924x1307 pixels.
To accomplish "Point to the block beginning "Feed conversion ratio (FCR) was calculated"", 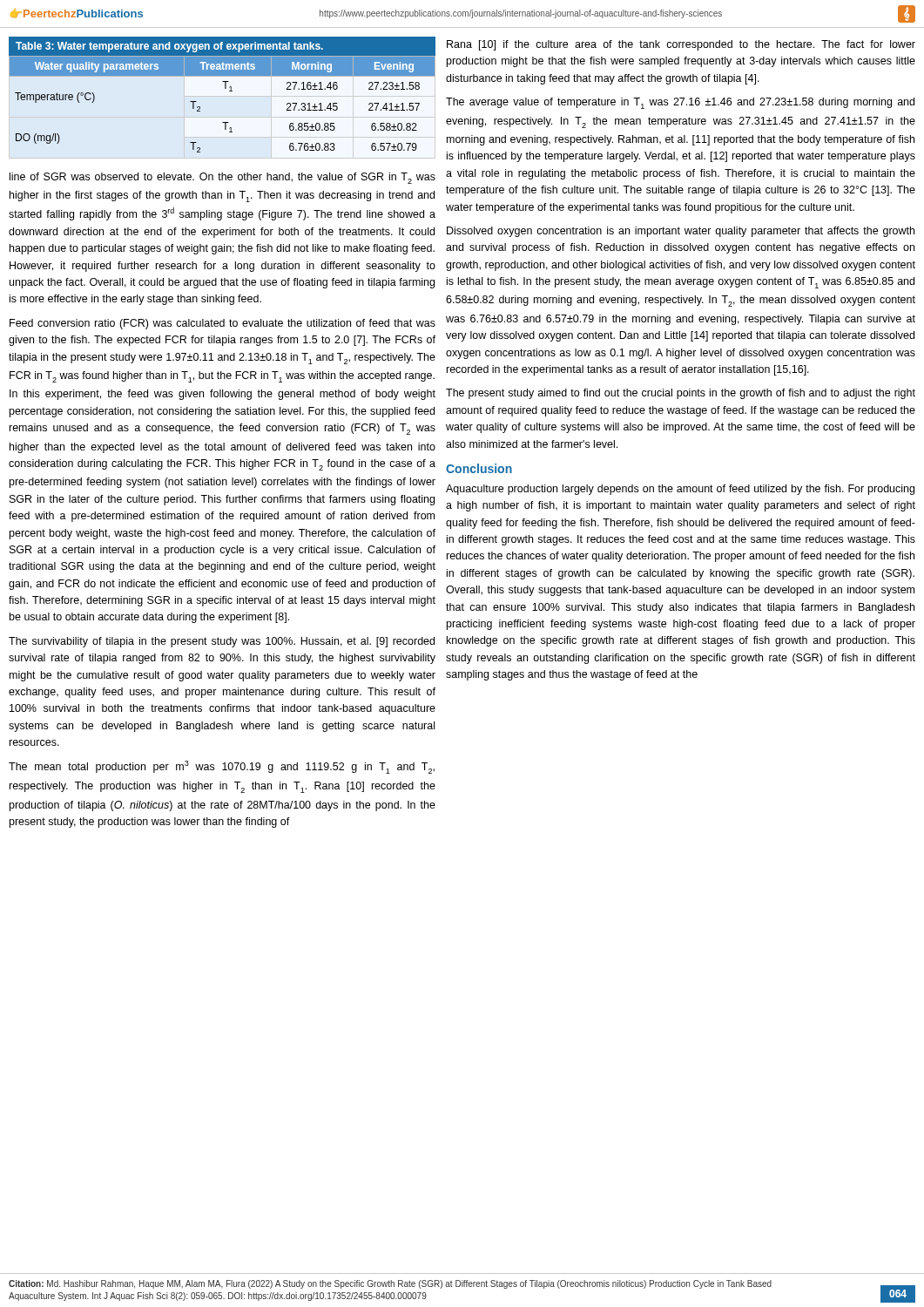I will pyautogui.click(x=222, y=470).
